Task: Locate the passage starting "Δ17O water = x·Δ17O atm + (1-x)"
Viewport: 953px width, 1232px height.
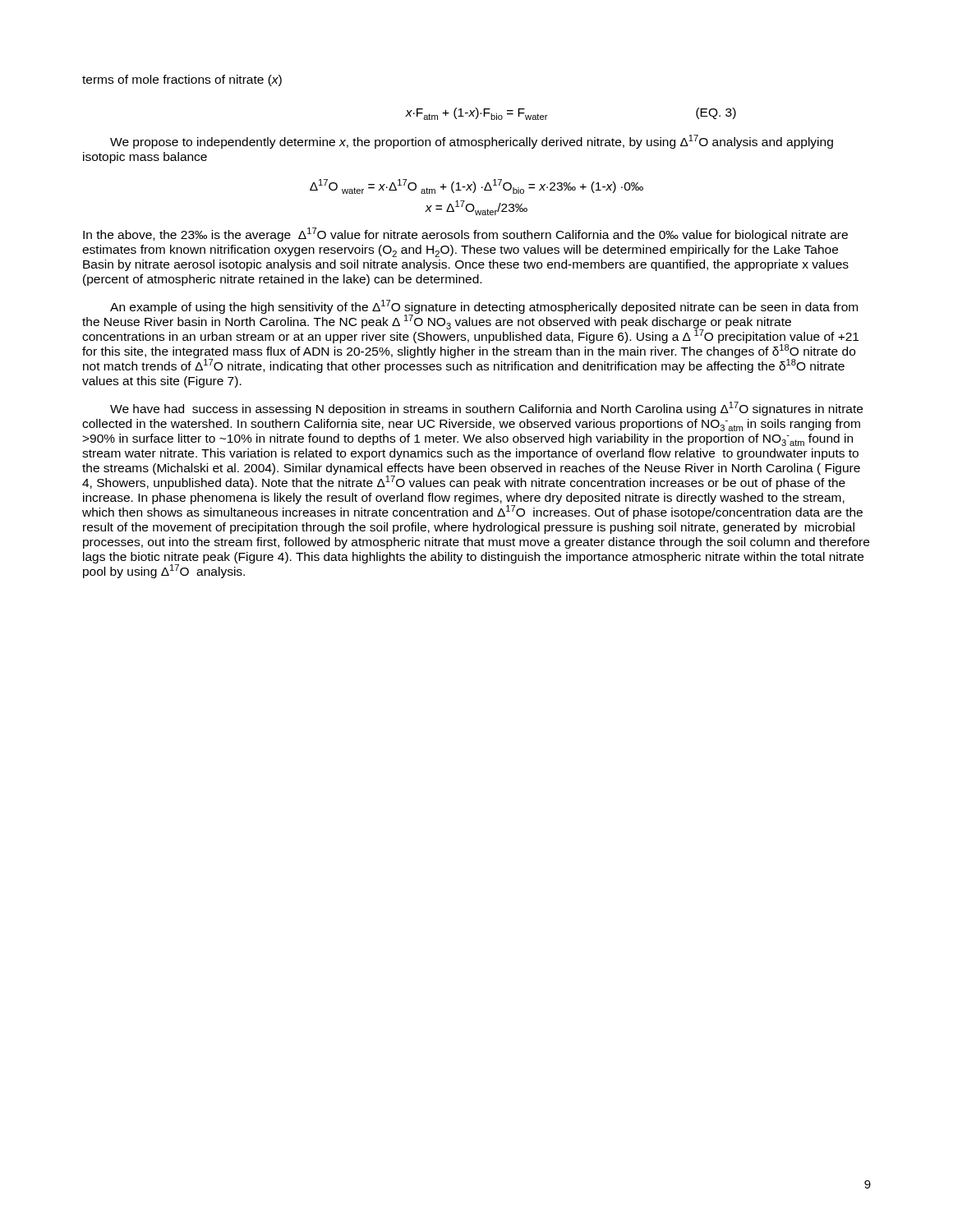Action: click(476, 186)
